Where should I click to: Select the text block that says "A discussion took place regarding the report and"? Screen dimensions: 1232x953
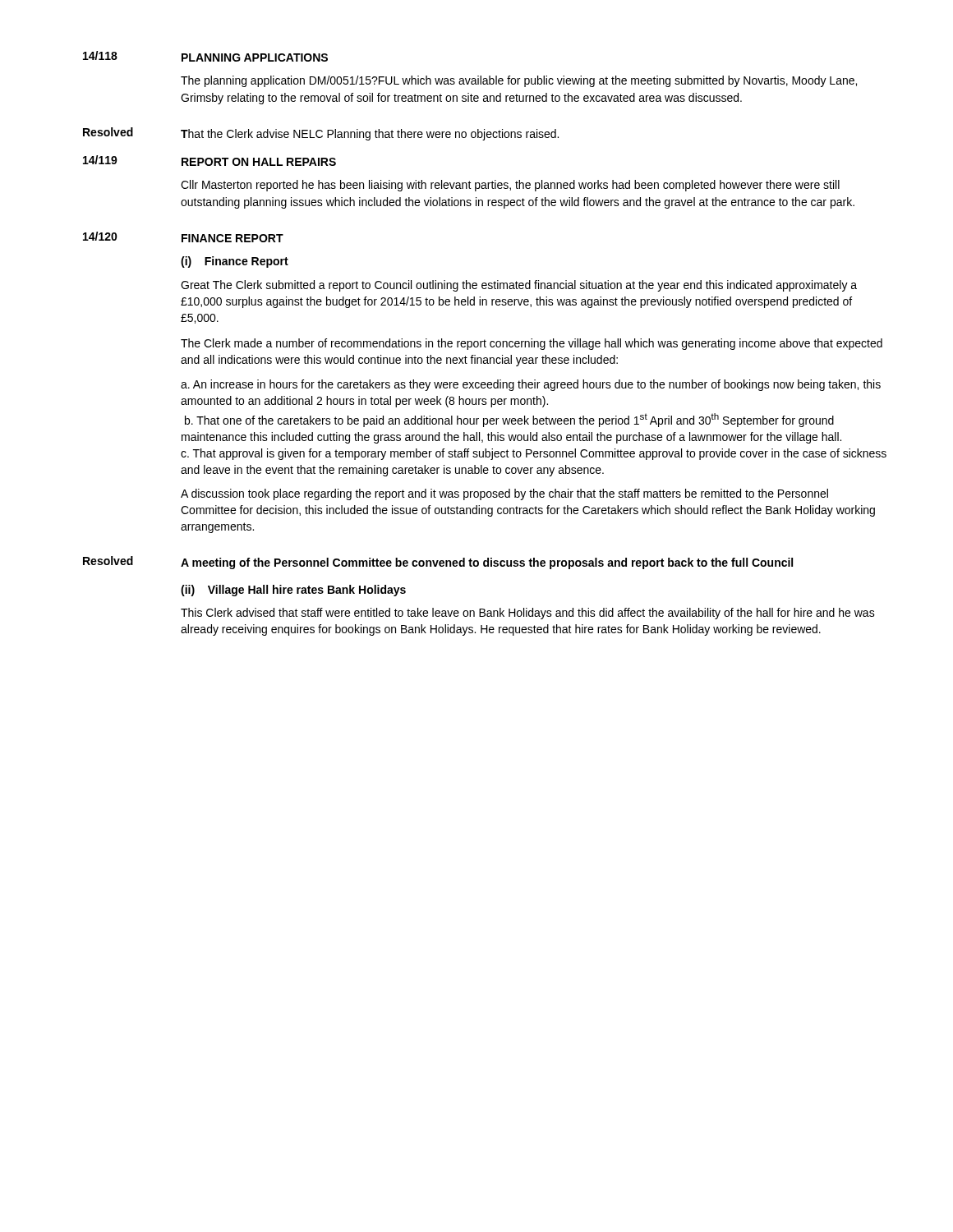[528, 510]
